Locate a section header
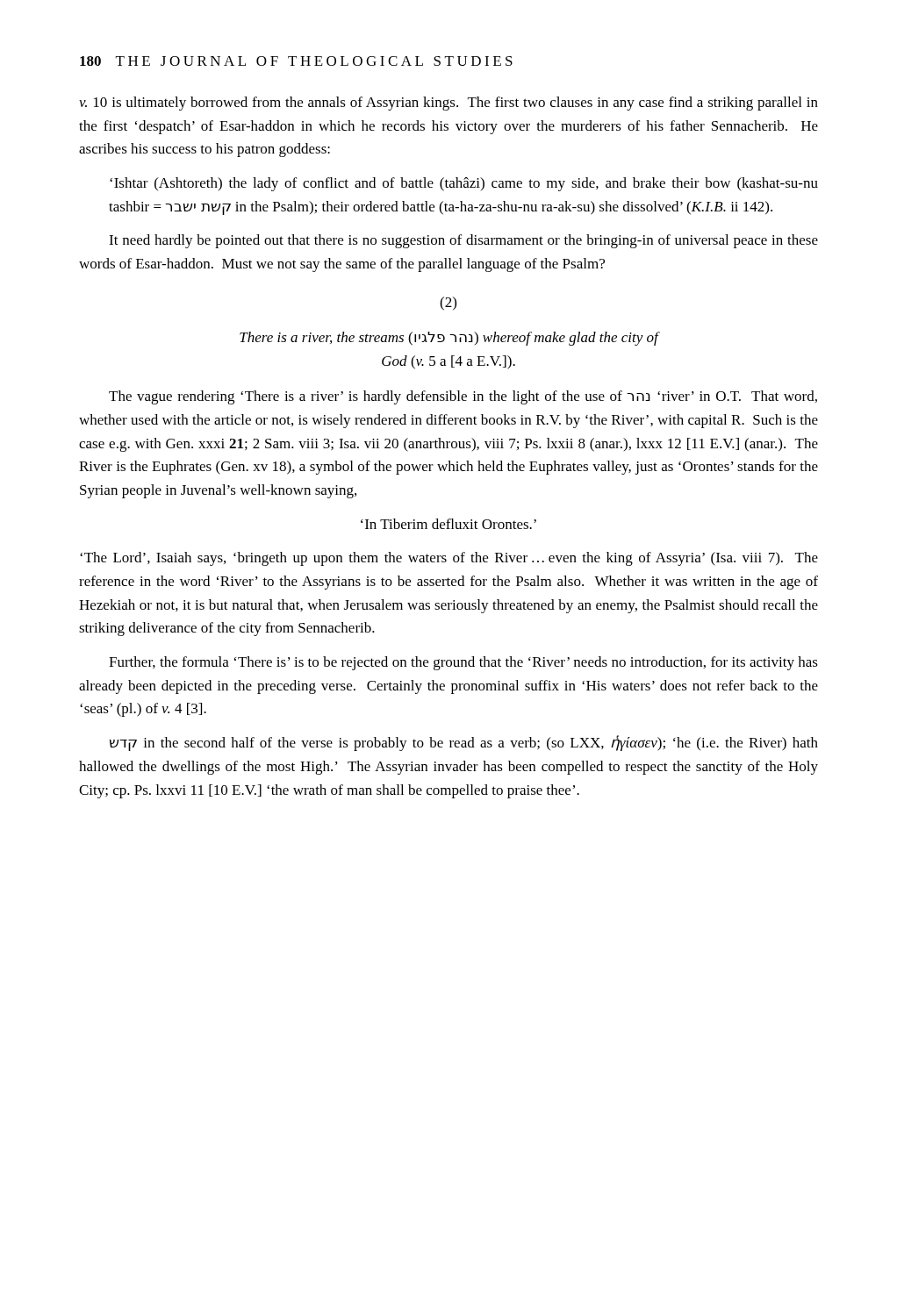Viewport: 897px width, 1316px height. [x=448, y=302]
